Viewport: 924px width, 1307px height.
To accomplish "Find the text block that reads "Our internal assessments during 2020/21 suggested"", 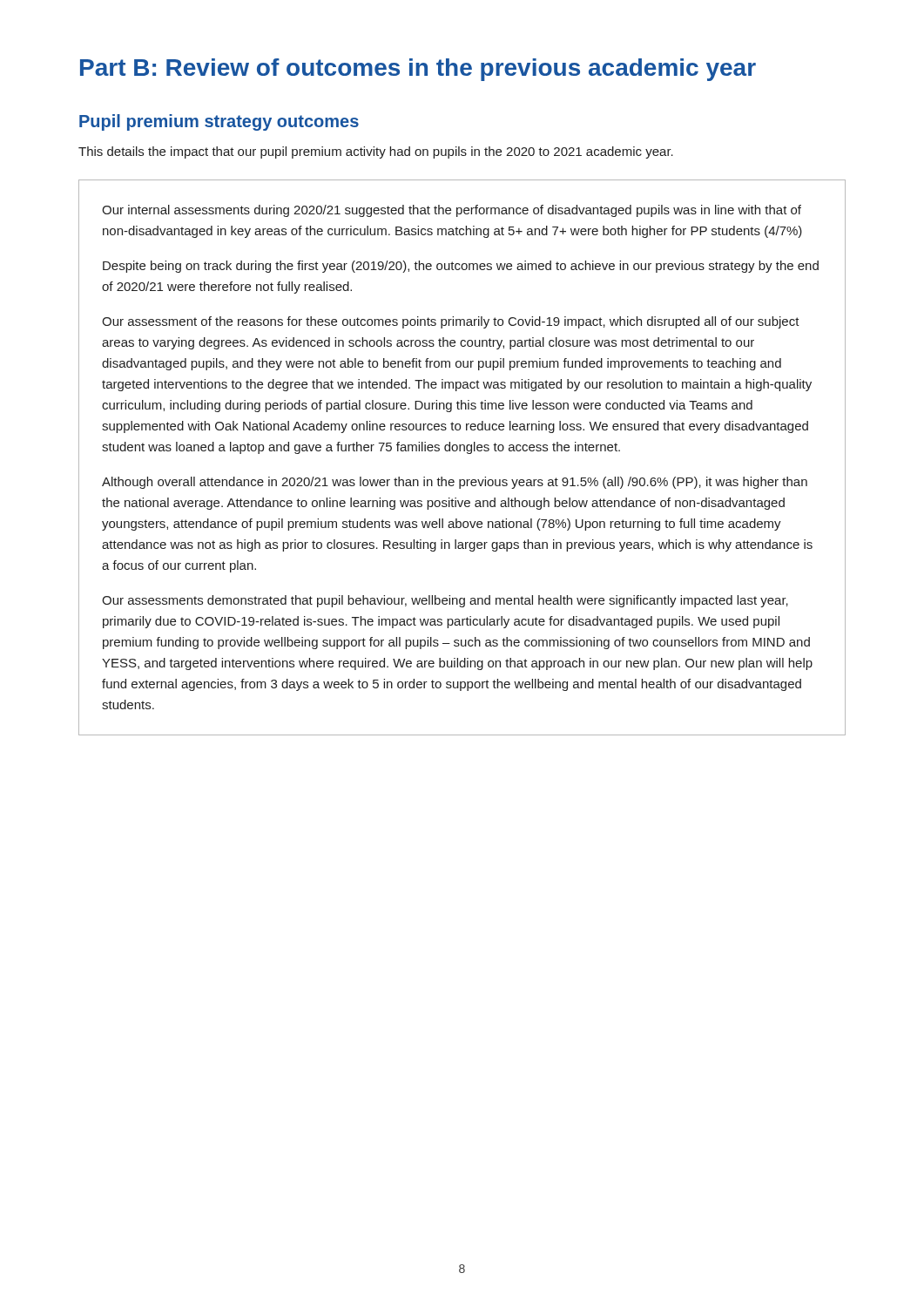I will (462, 457).
